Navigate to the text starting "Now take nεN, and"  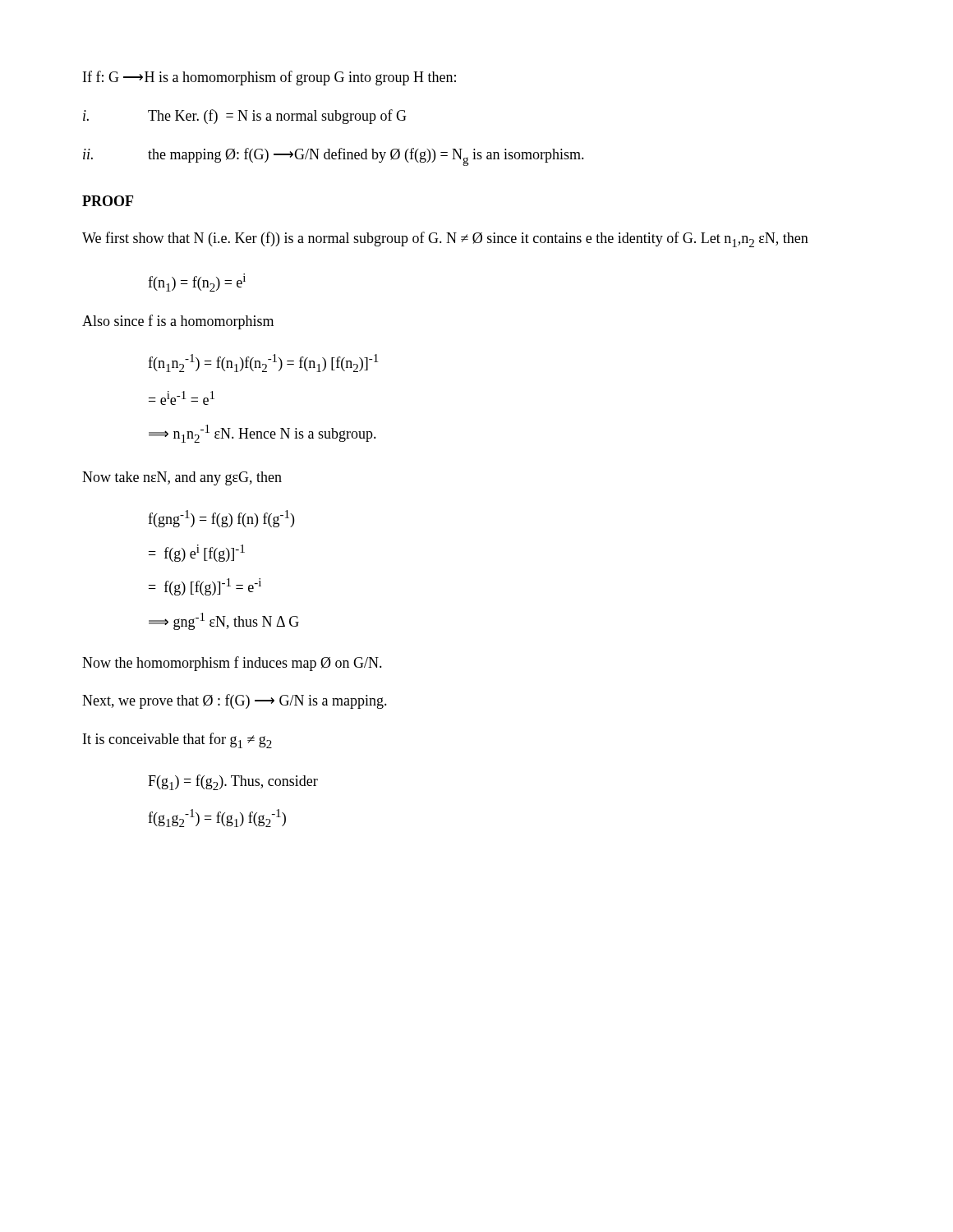(x=182, y=478)
